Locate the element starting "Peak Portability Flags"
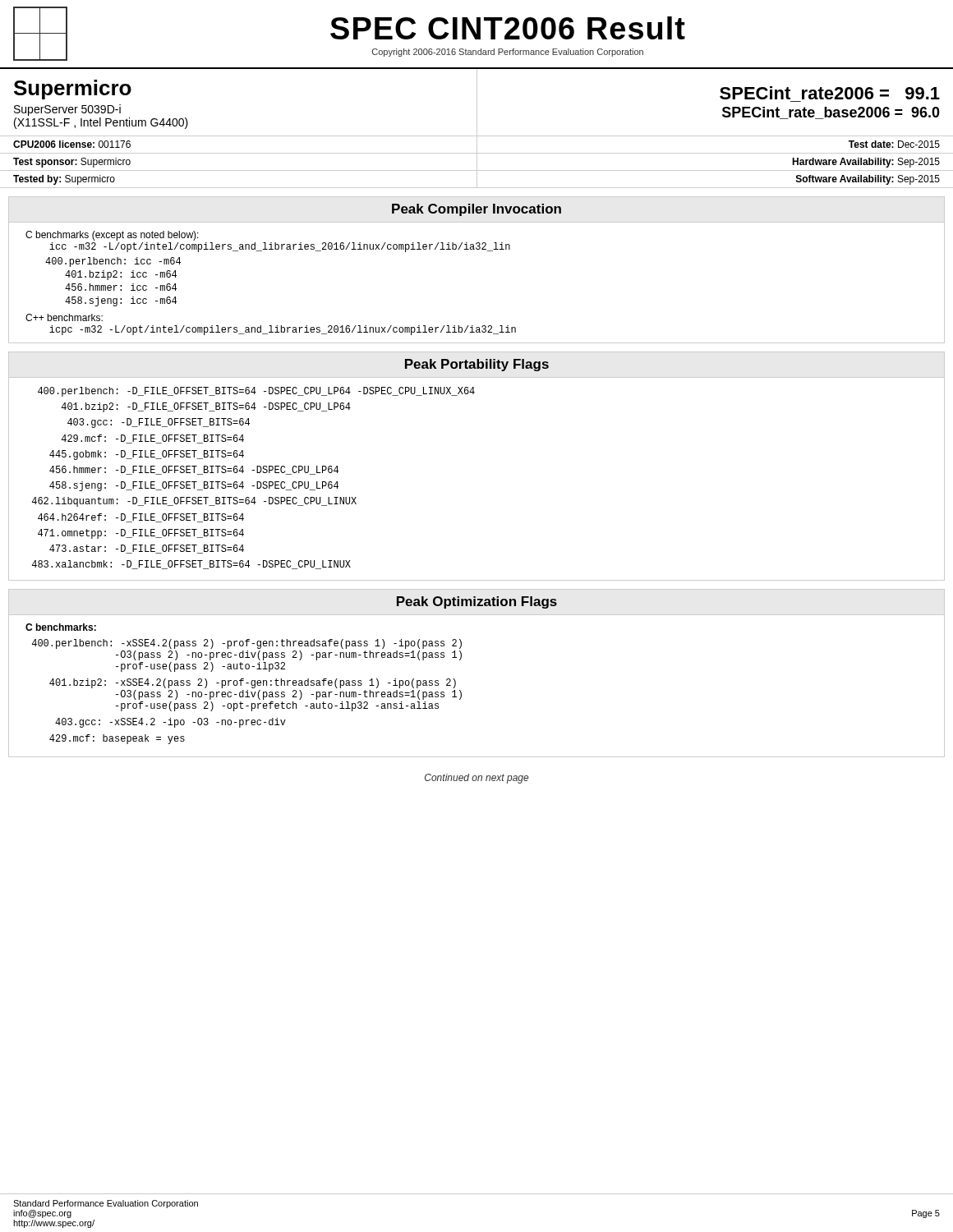 click(476, 364)
